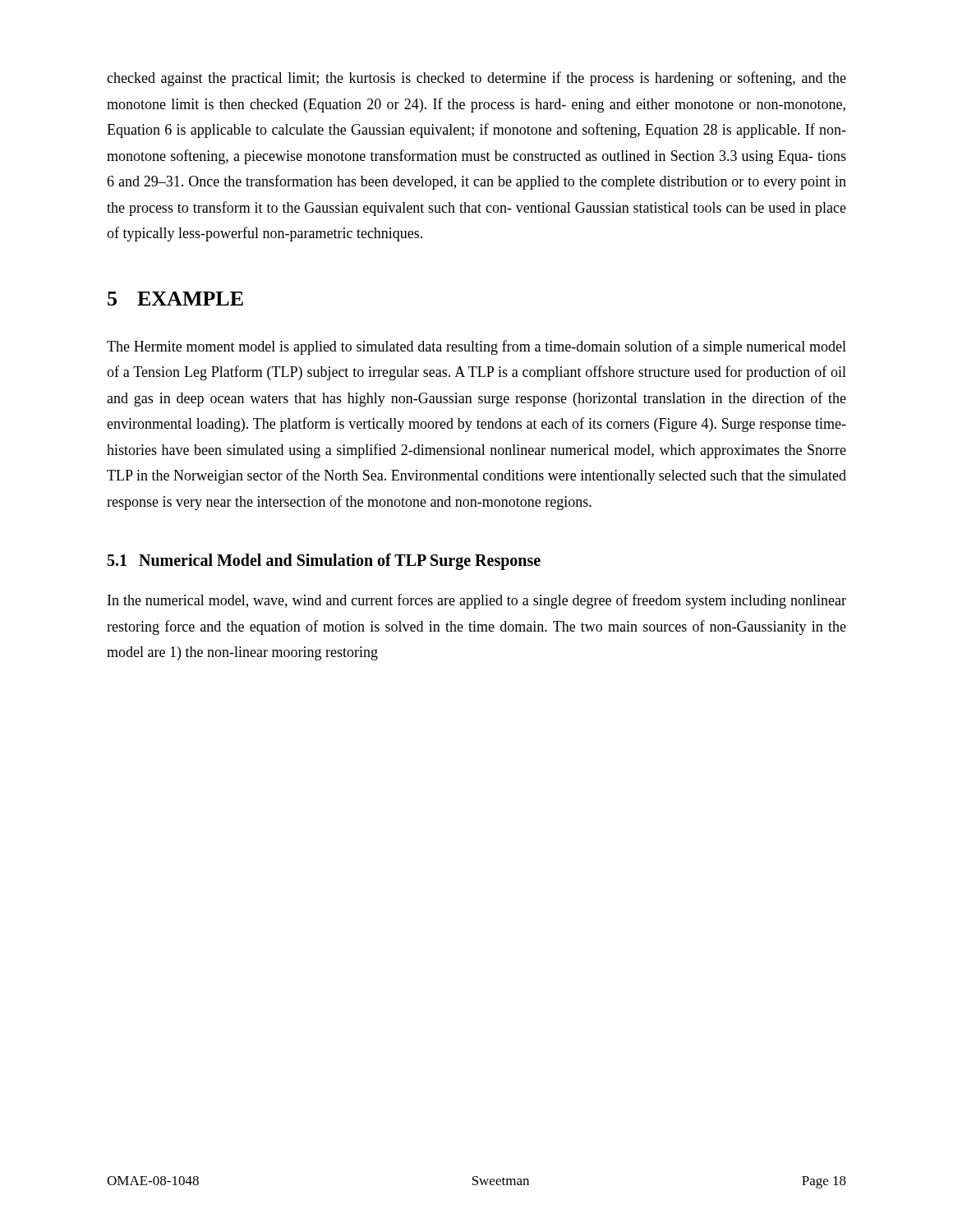Image resolution: width=953 pixels, height=1232 pixels.
Task: Locate the element starting "The Hermite moment model is"
Action: (x=476, y=424)
